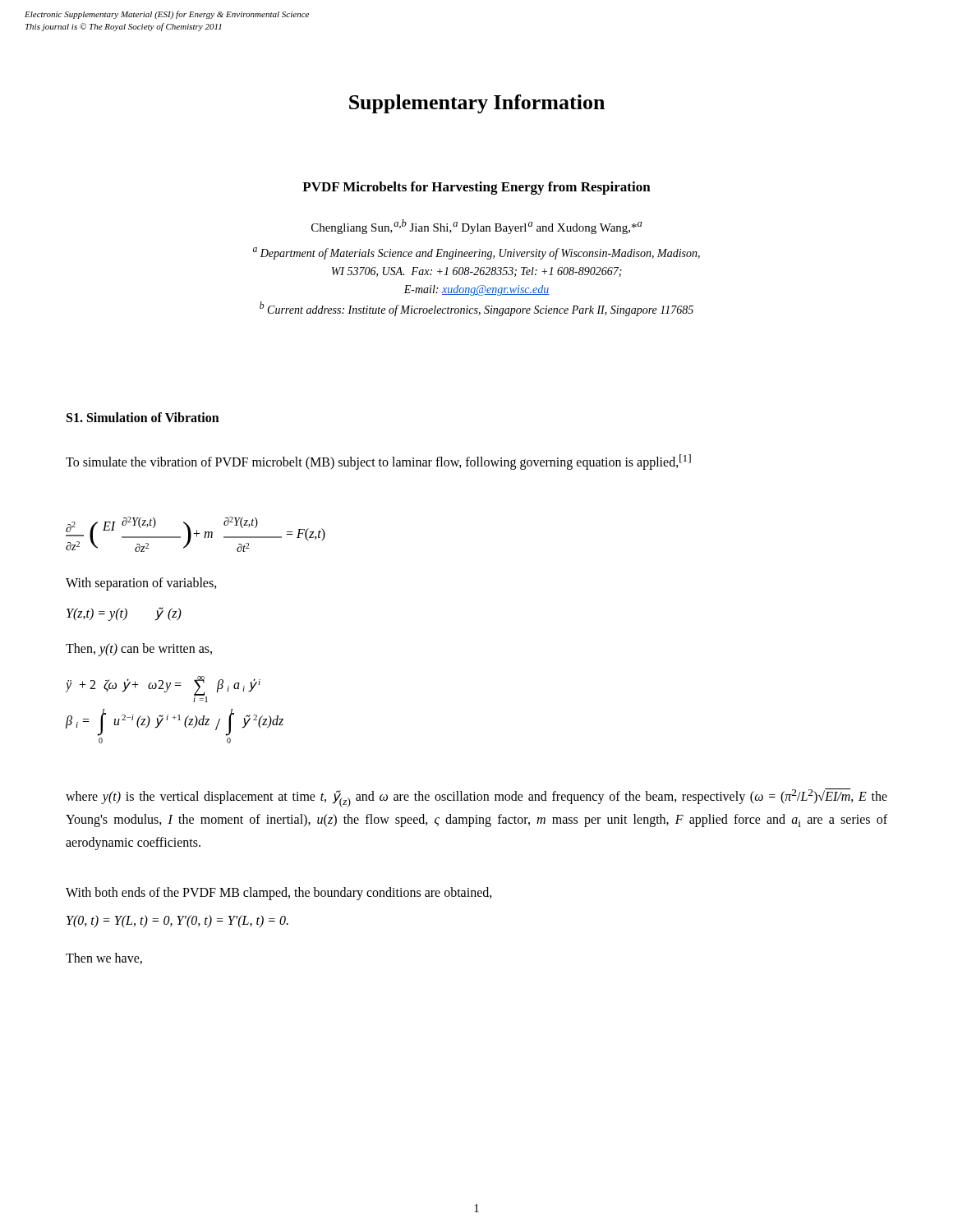Click the passage that begins "Chengliang Sun, a,b Jian"
953x1232 pixels.
[x=476, y=226]
